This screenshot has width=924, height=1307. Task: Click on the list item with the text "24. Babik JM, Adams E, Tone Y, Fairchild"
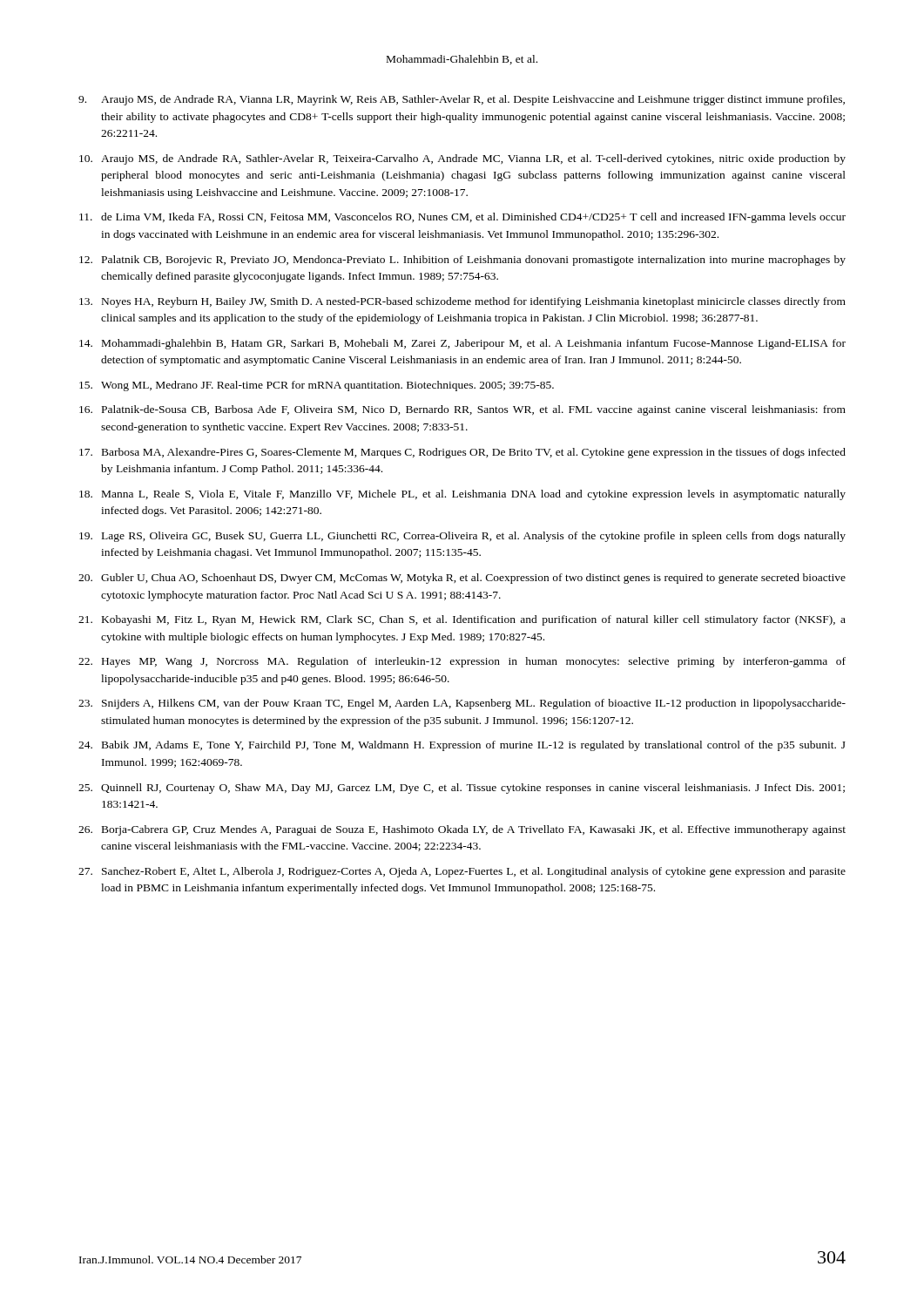(462, 754)
